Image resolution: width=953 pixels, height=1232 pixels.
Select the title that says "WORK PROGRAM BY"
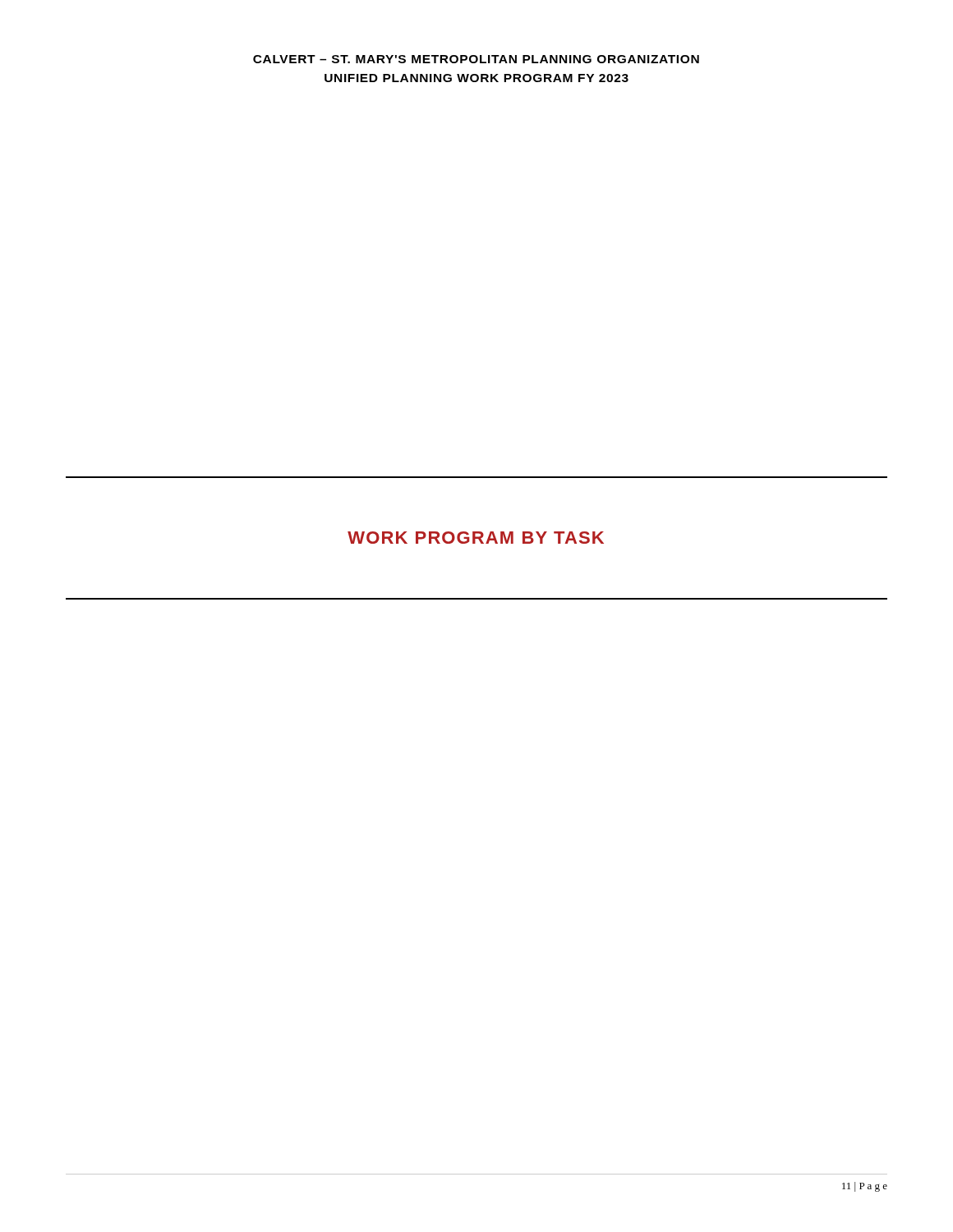(476, 538)
